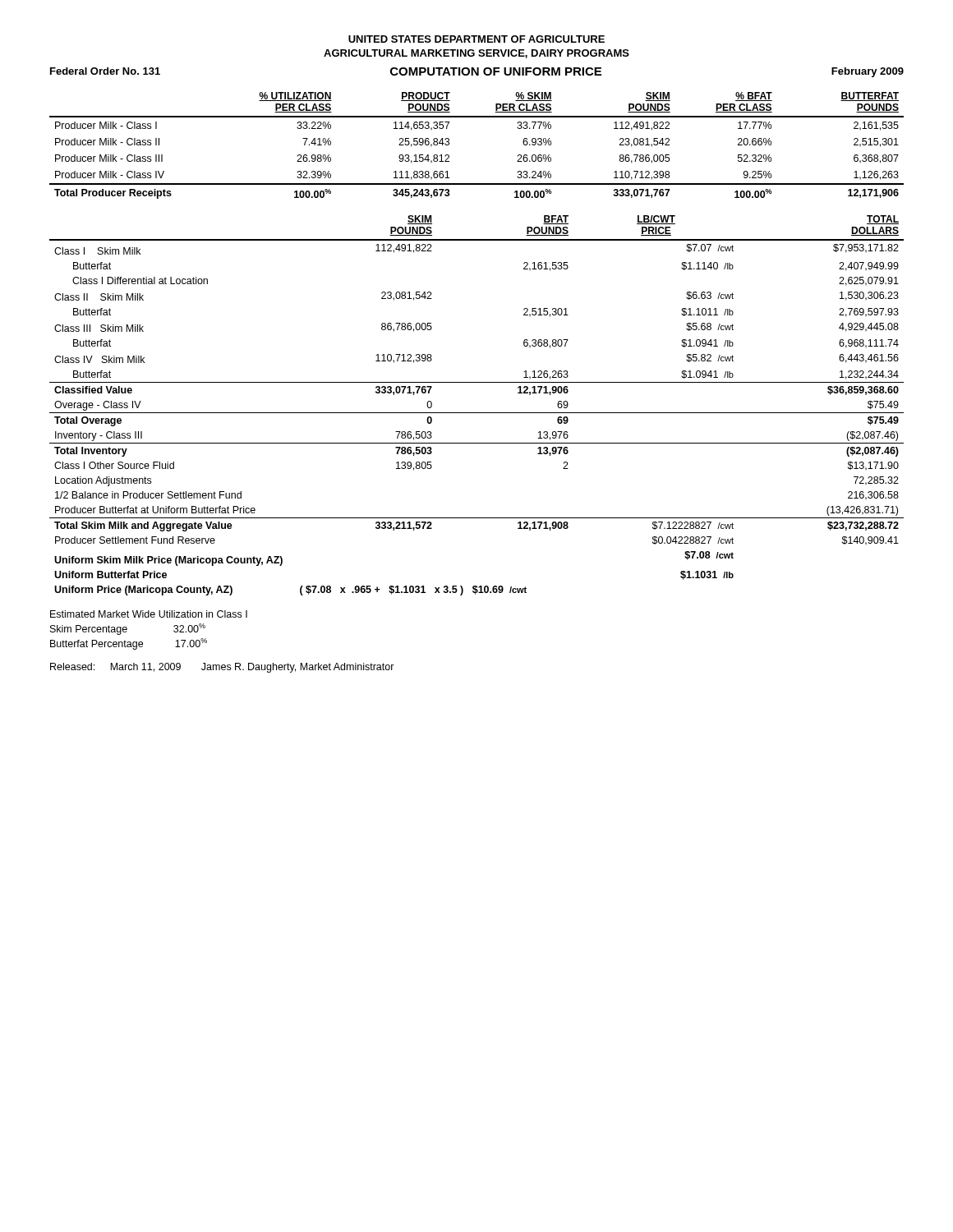
Task: Click on the passage starting "Federal Order No. 131"
Action: pos(105,71)
